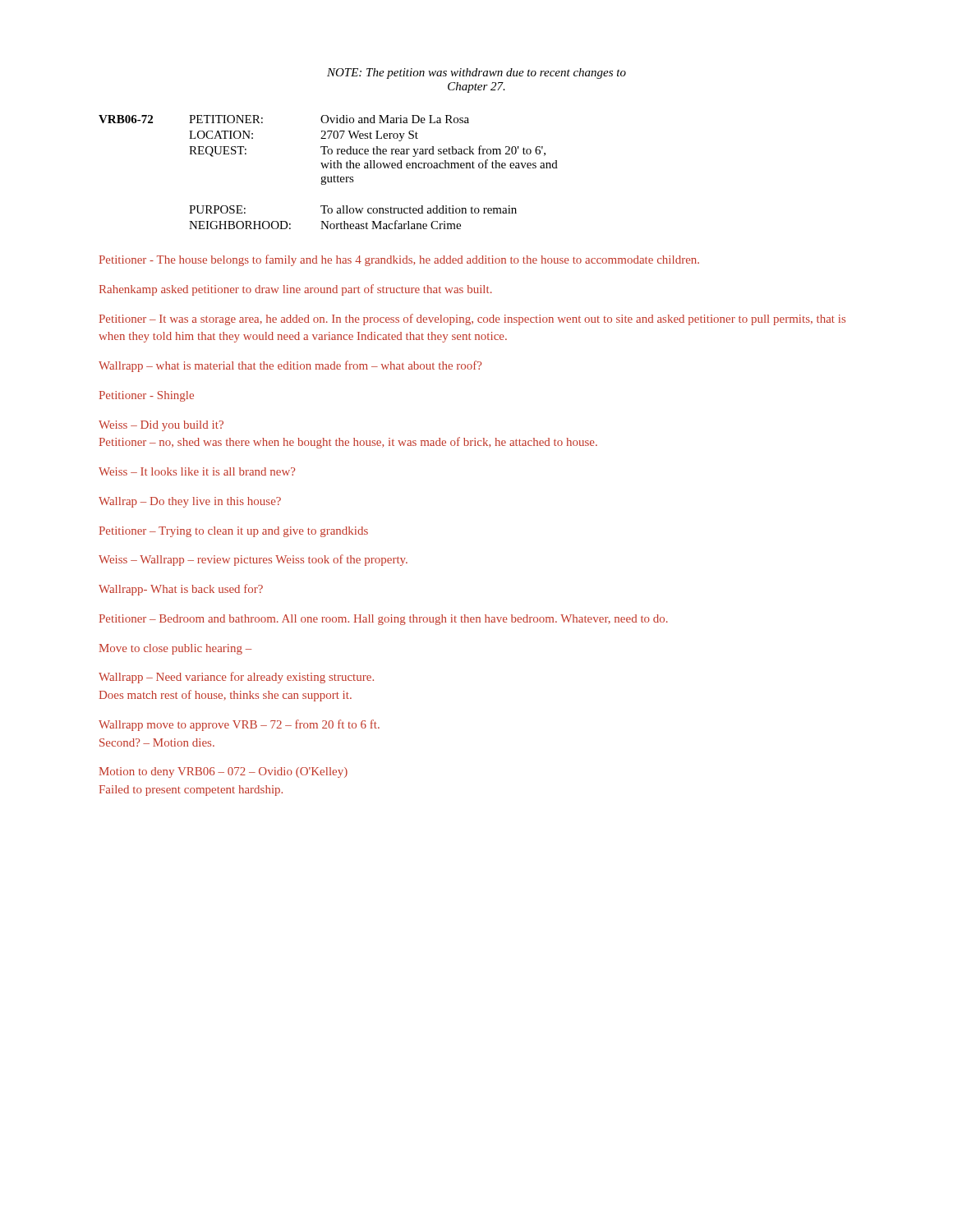Select the element starting "Wallrapp move to"

pyautogui.click(x=239, y=733)
